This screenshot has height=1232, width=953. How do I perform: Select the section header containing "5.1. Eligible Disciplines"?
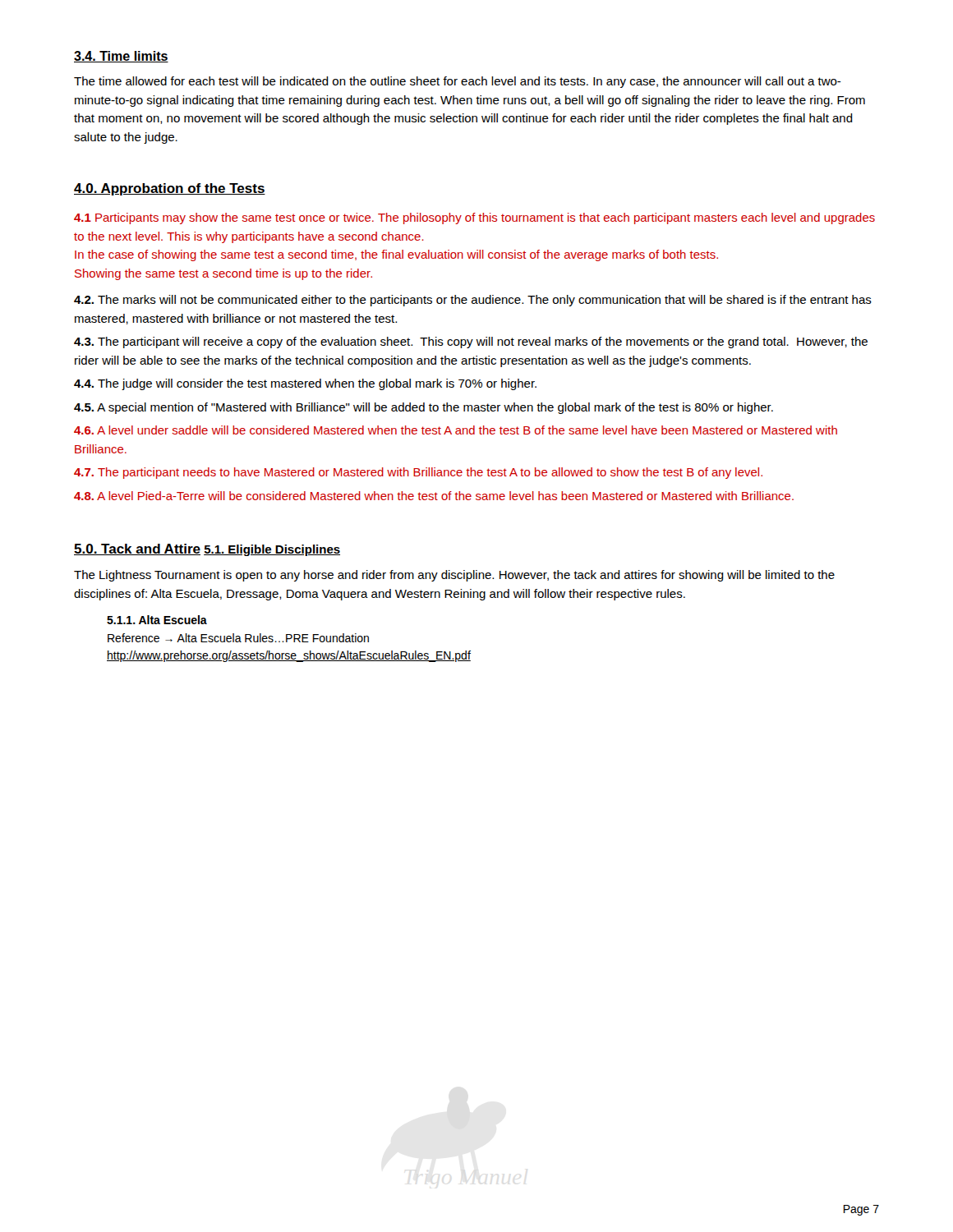tap(272, 549)
